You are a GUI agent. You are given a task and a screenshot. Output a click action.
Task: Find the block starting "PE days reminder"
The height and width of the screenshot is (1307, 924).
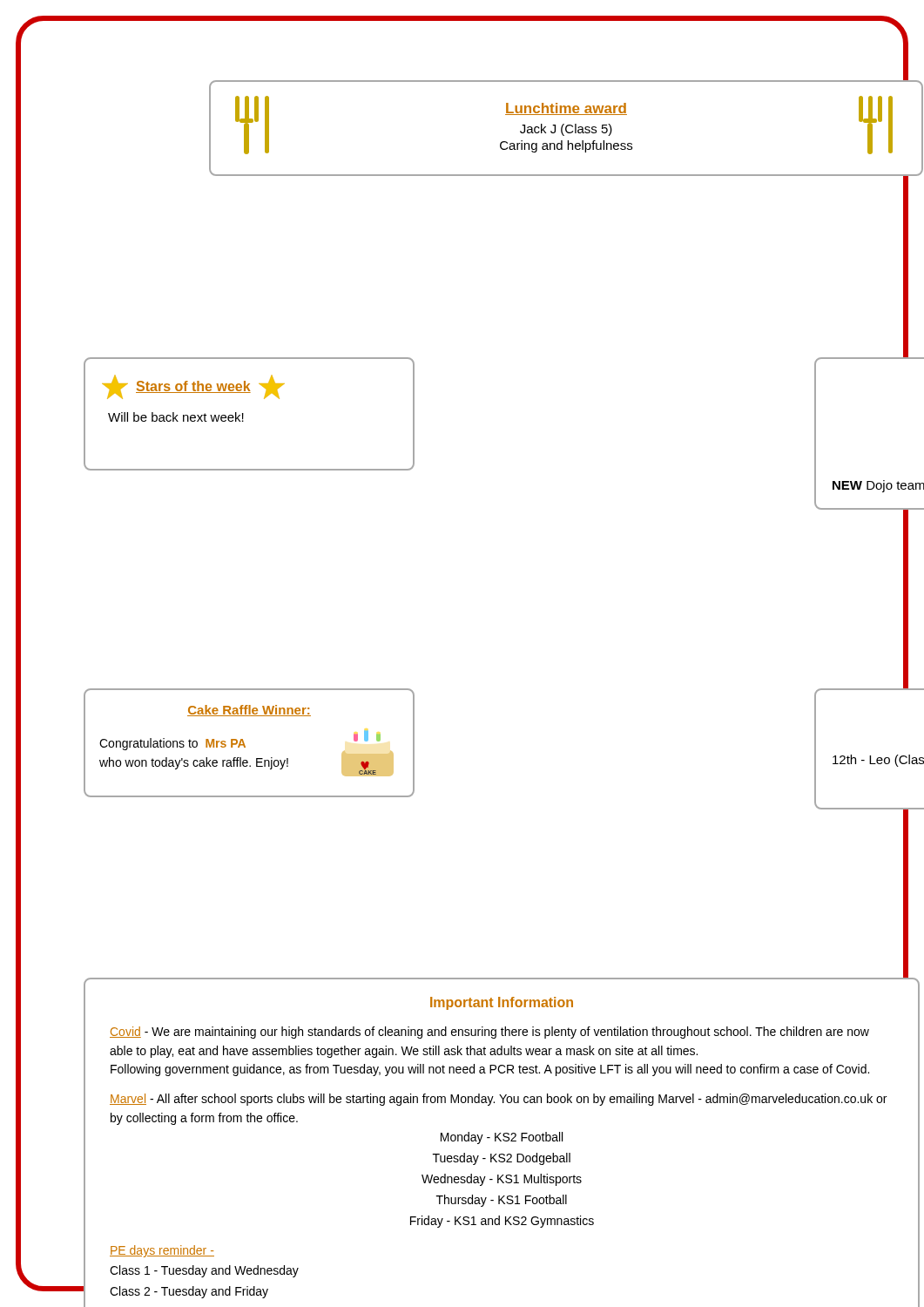click(x=306, y=1275)
